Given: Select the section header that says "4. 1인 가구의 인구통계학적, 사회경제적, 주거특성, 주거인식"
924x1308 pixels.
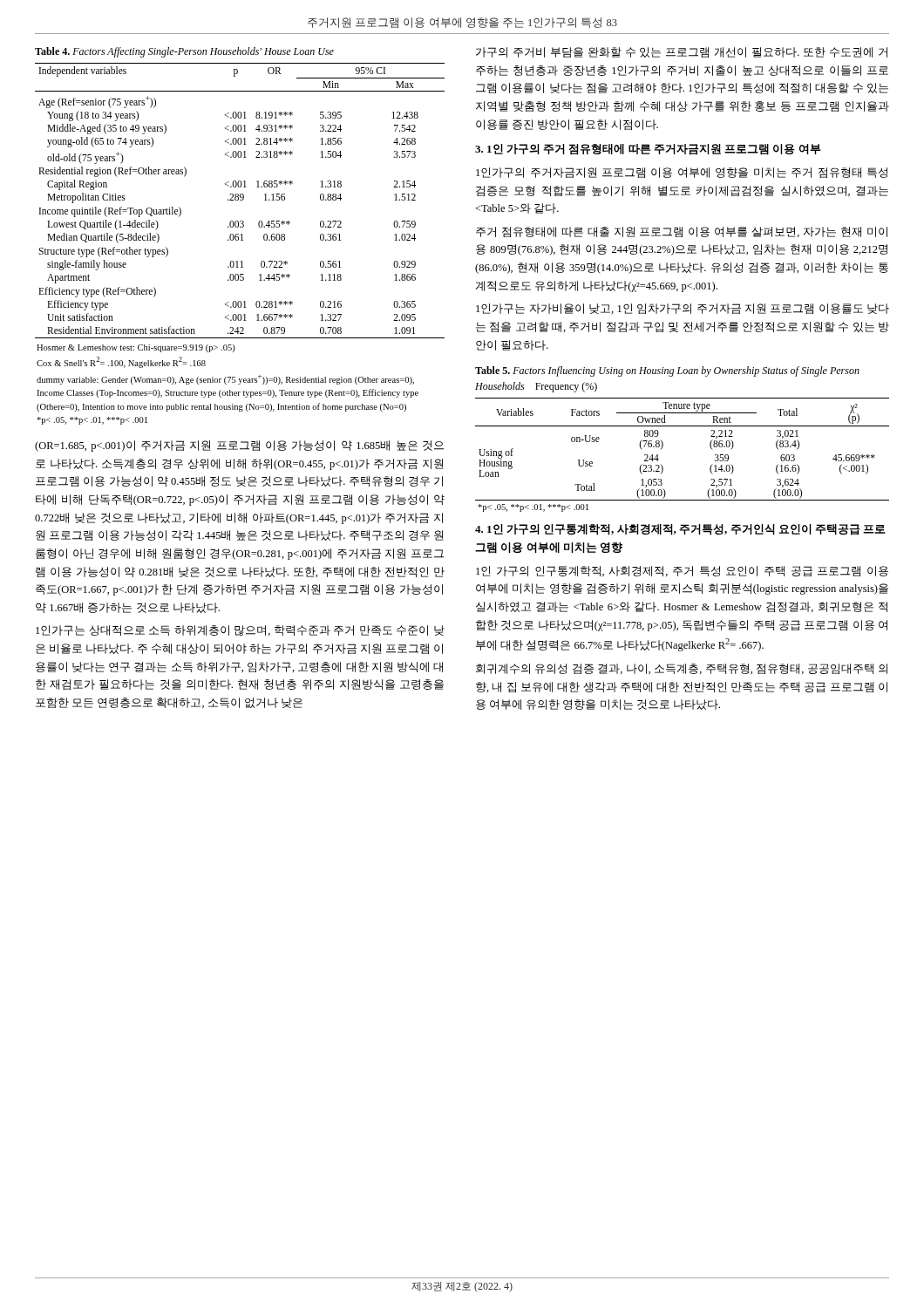Looking at the screenshot, I should point(680,538).
